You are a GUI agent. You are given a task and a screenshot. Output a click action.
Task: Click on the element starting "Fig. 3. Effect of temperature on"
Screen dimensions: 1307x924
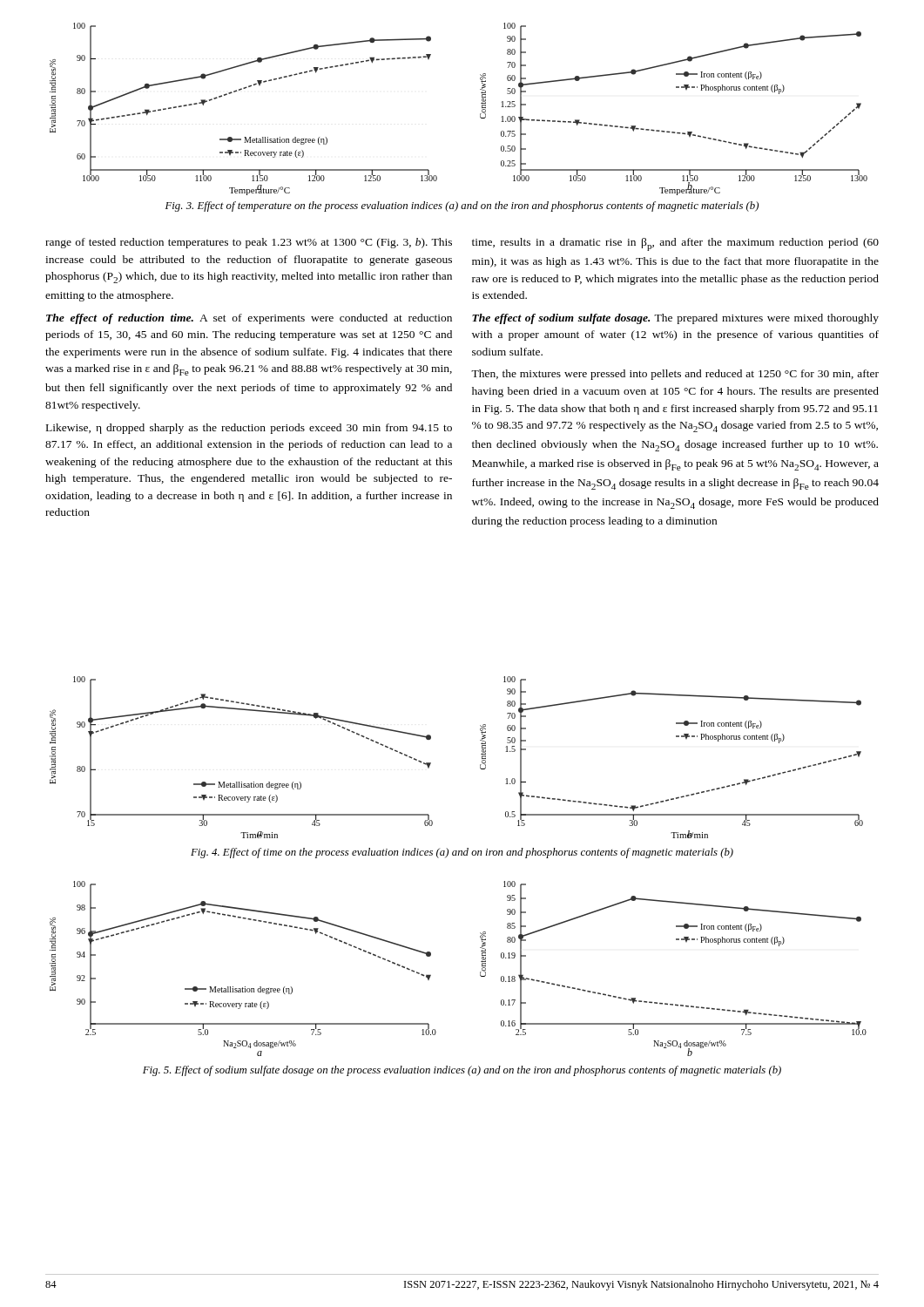pos(462,206)
